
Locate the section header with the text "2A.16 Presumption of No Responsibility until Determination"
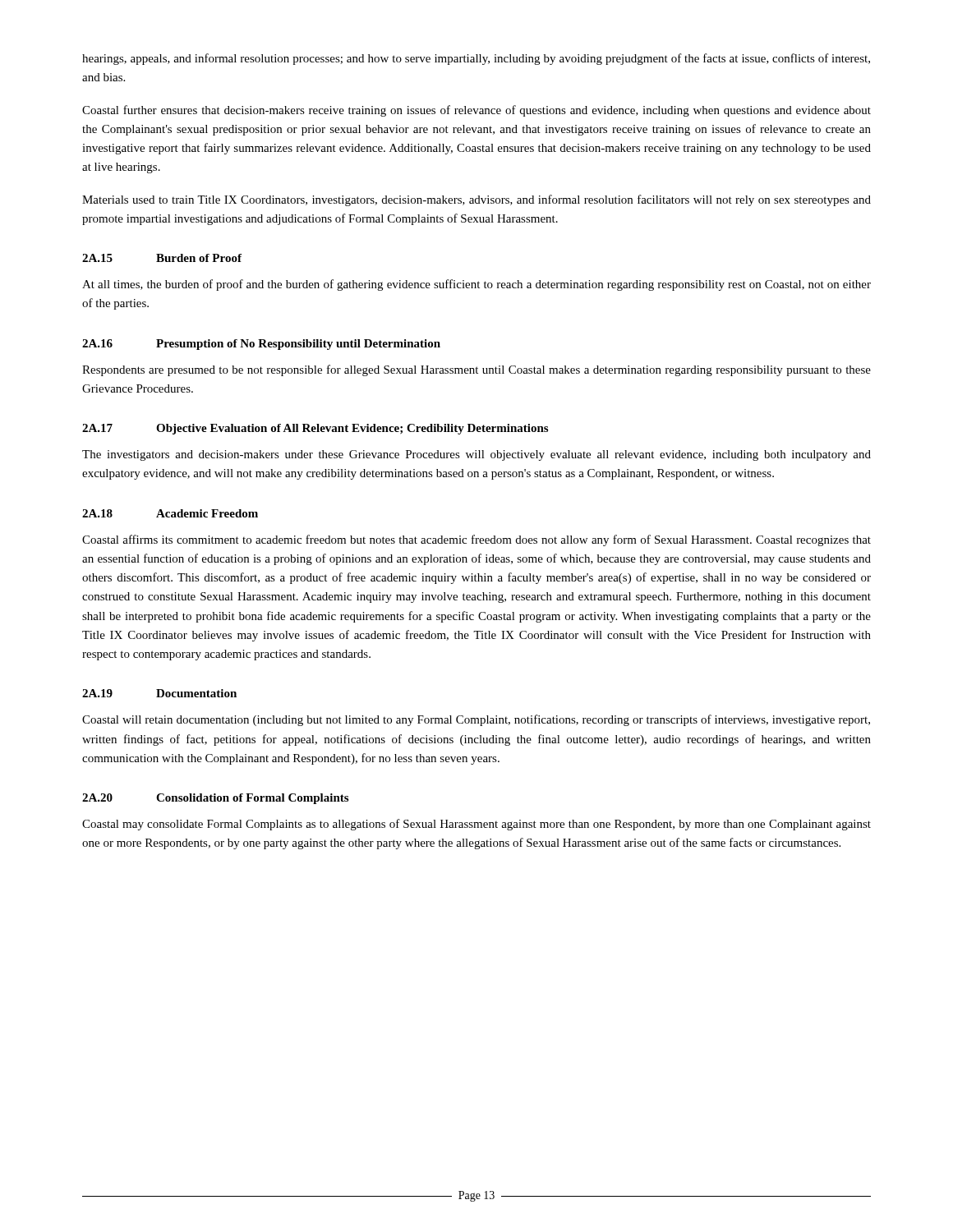(261, 343)
